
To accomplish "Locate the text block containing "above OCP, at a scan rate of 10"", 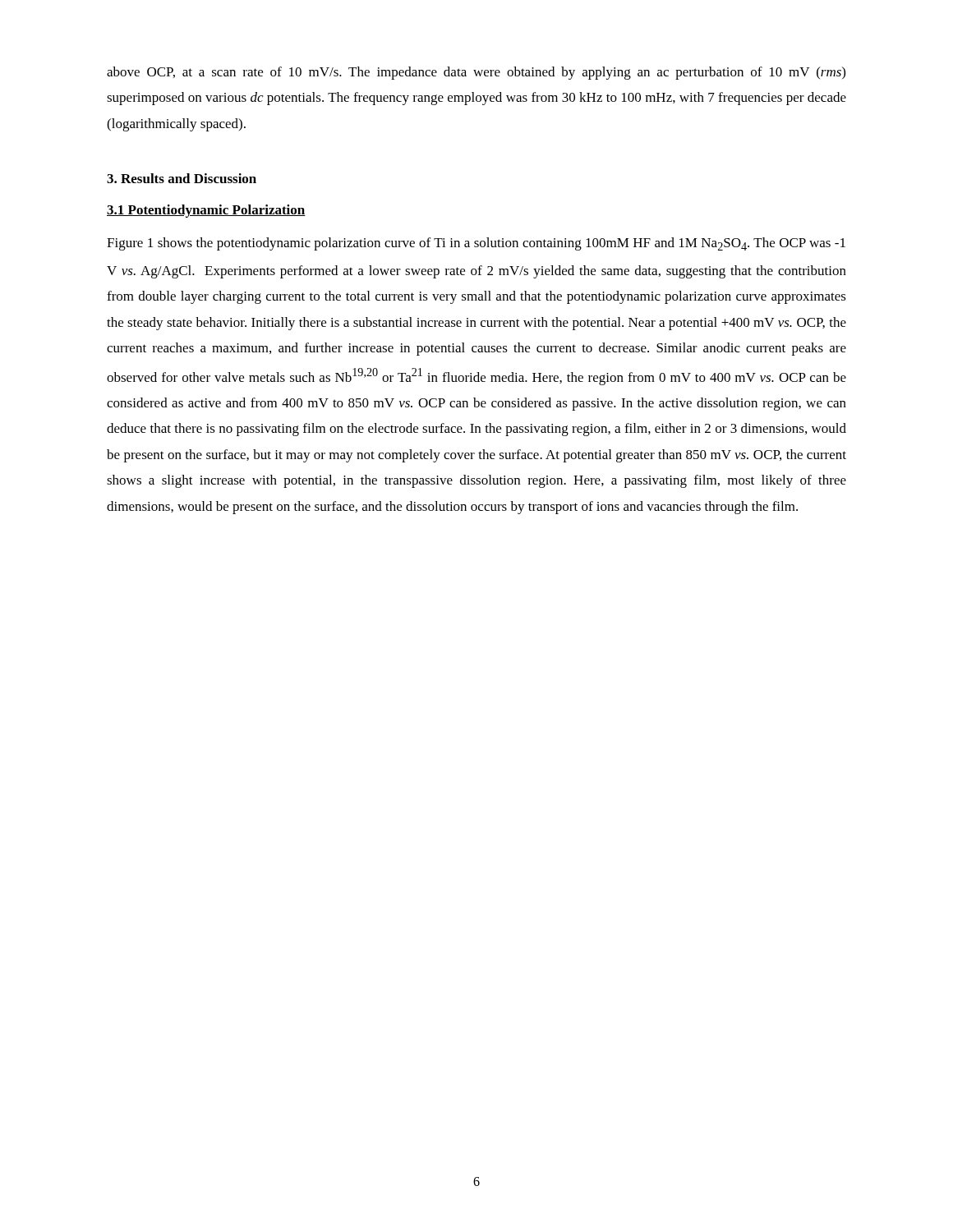I will click(x=476, y=98).
